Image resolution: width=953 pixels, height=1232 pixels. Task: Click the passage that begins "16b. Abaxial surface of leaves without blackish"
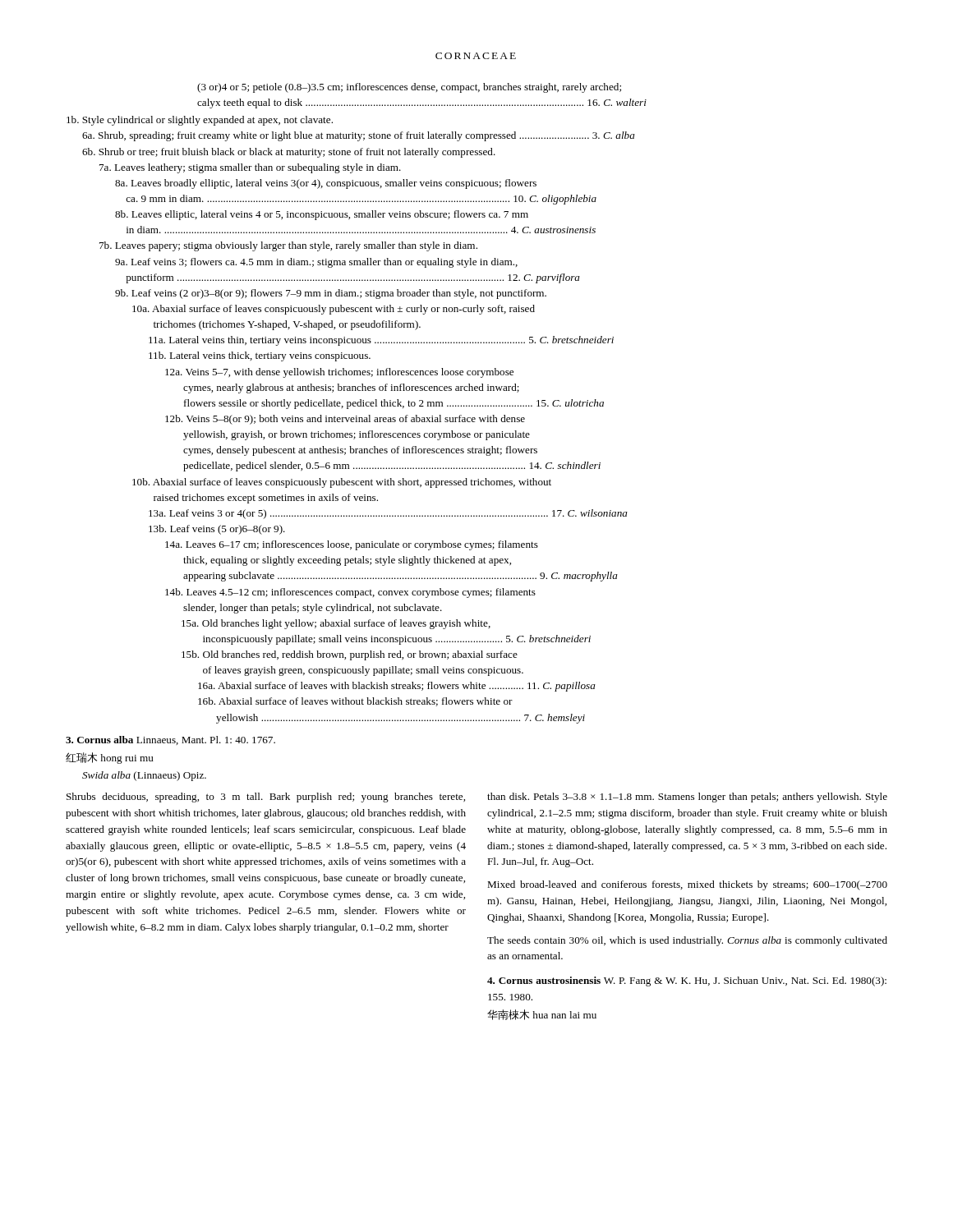click(x=391, y=709)
